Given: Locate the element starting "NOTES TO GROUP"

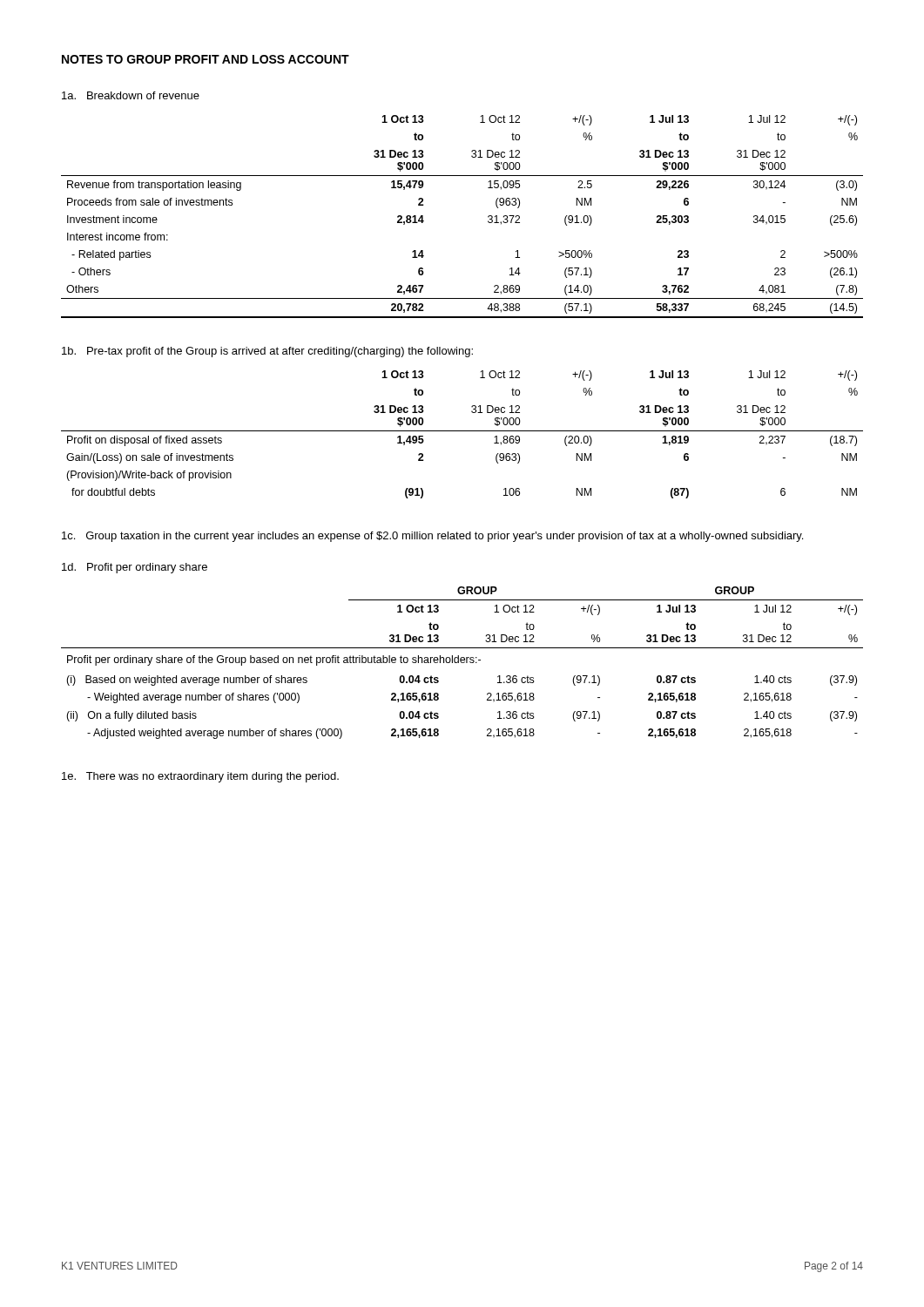Looking at the screenshot, I should [x=205, y=59].
